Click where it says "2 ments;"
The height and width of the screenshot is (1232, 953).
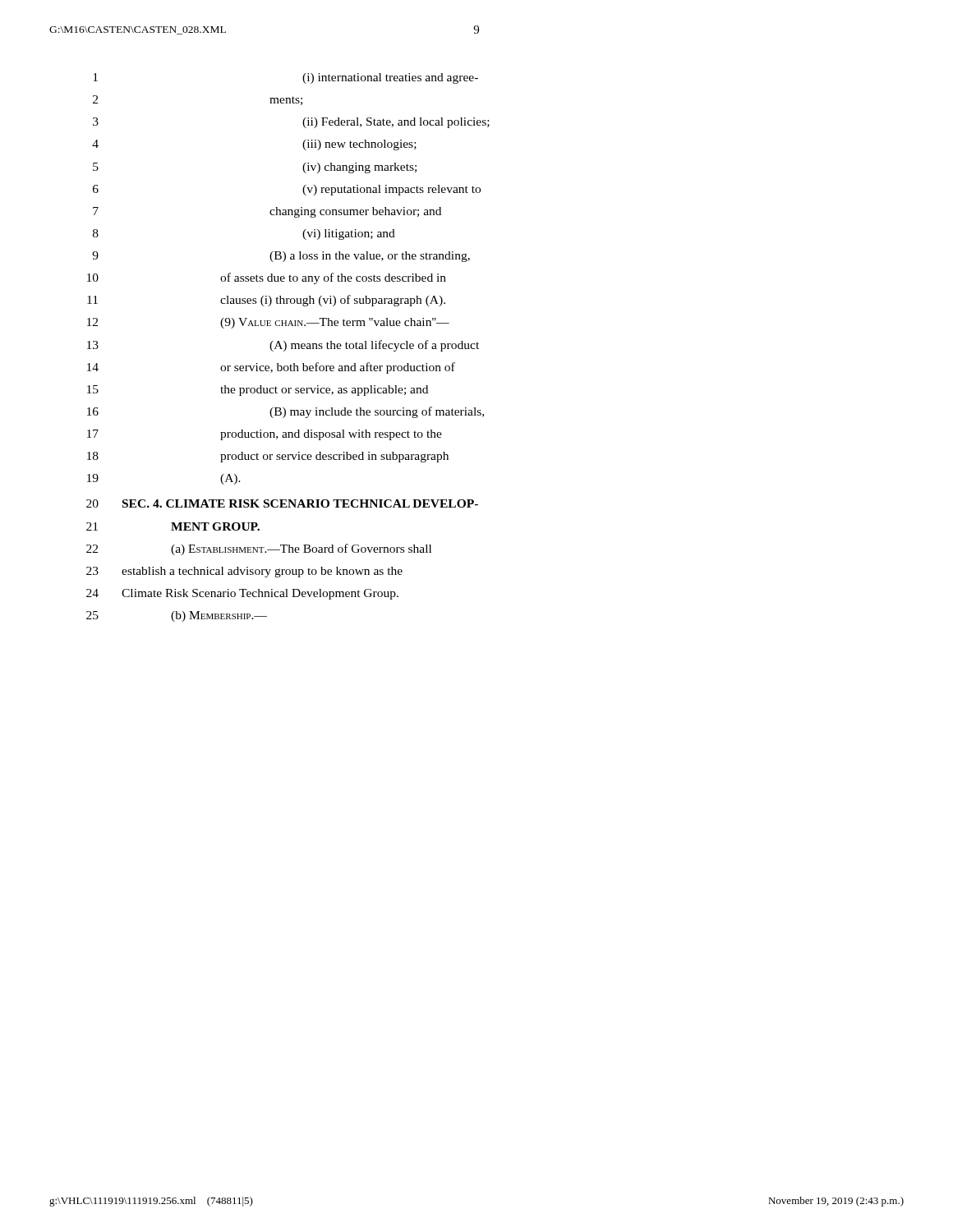[96, 100]
